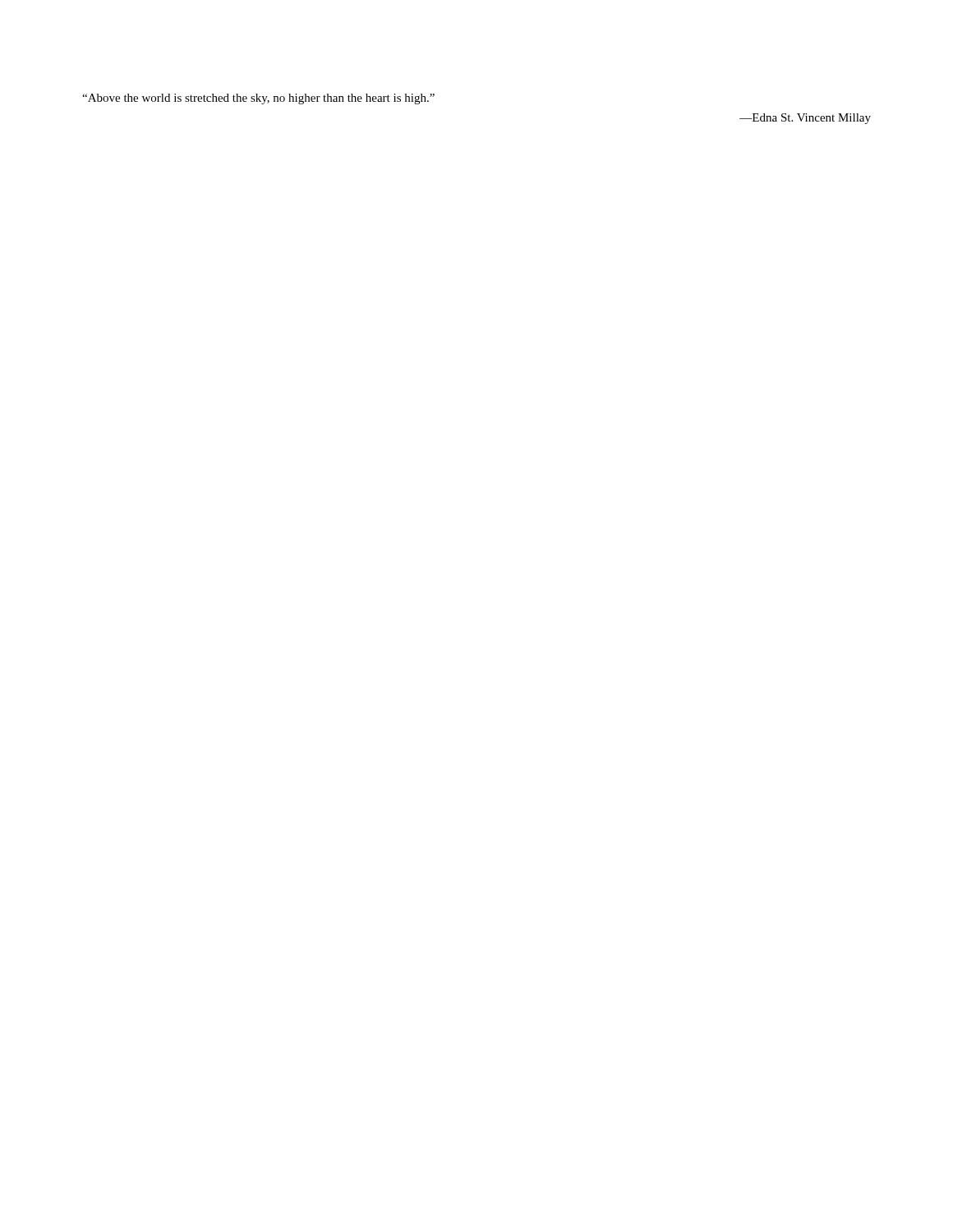Locate the element starting "—Edna St. Vincent Millay"
The image size is (953, 1232).
[805, 117]
